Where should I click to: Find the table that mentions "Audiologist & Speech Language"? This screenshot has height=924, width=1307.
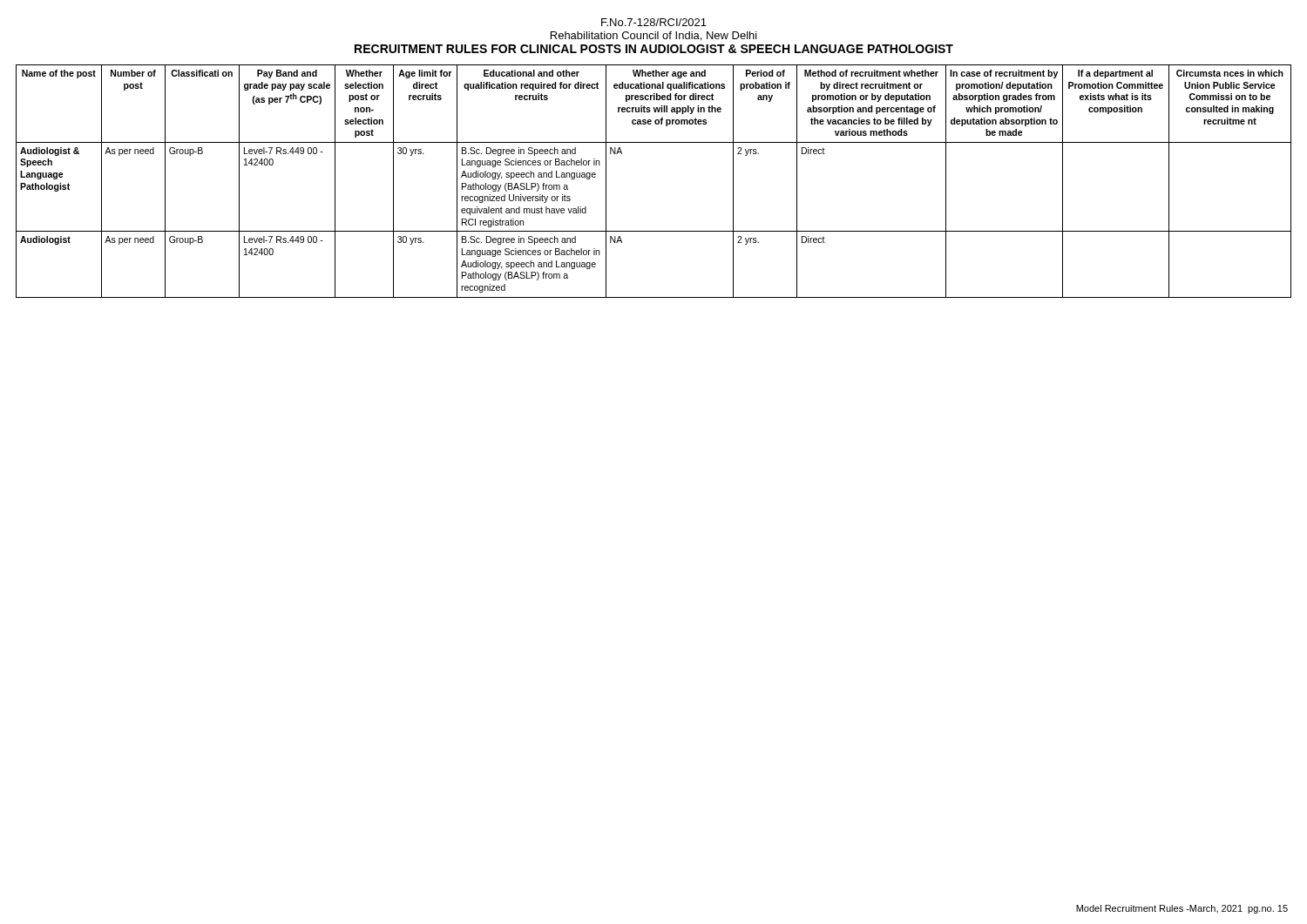coord(654,181)
